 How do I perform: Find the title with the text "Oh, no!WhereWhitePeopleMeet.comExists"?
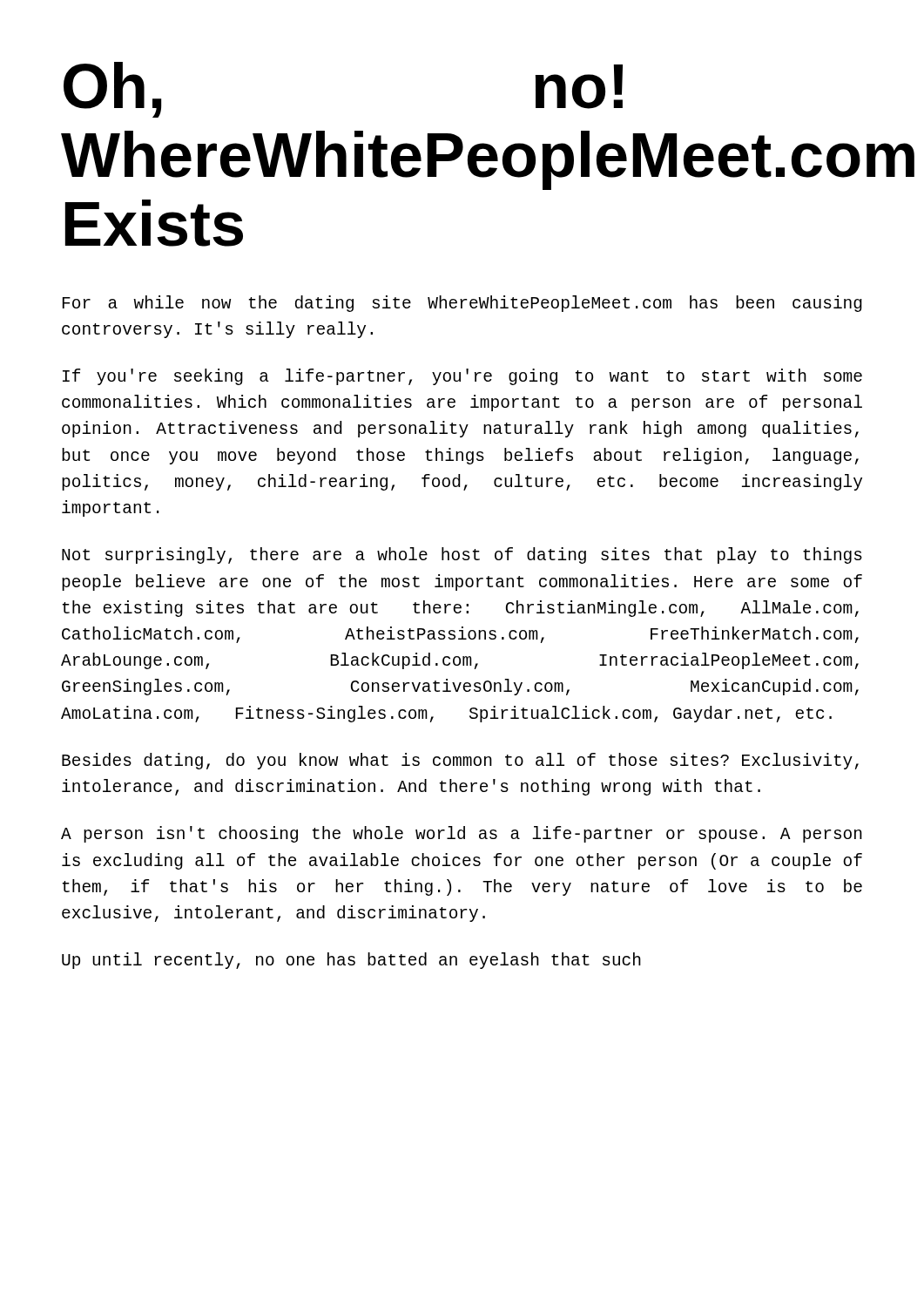click(462, 156)
